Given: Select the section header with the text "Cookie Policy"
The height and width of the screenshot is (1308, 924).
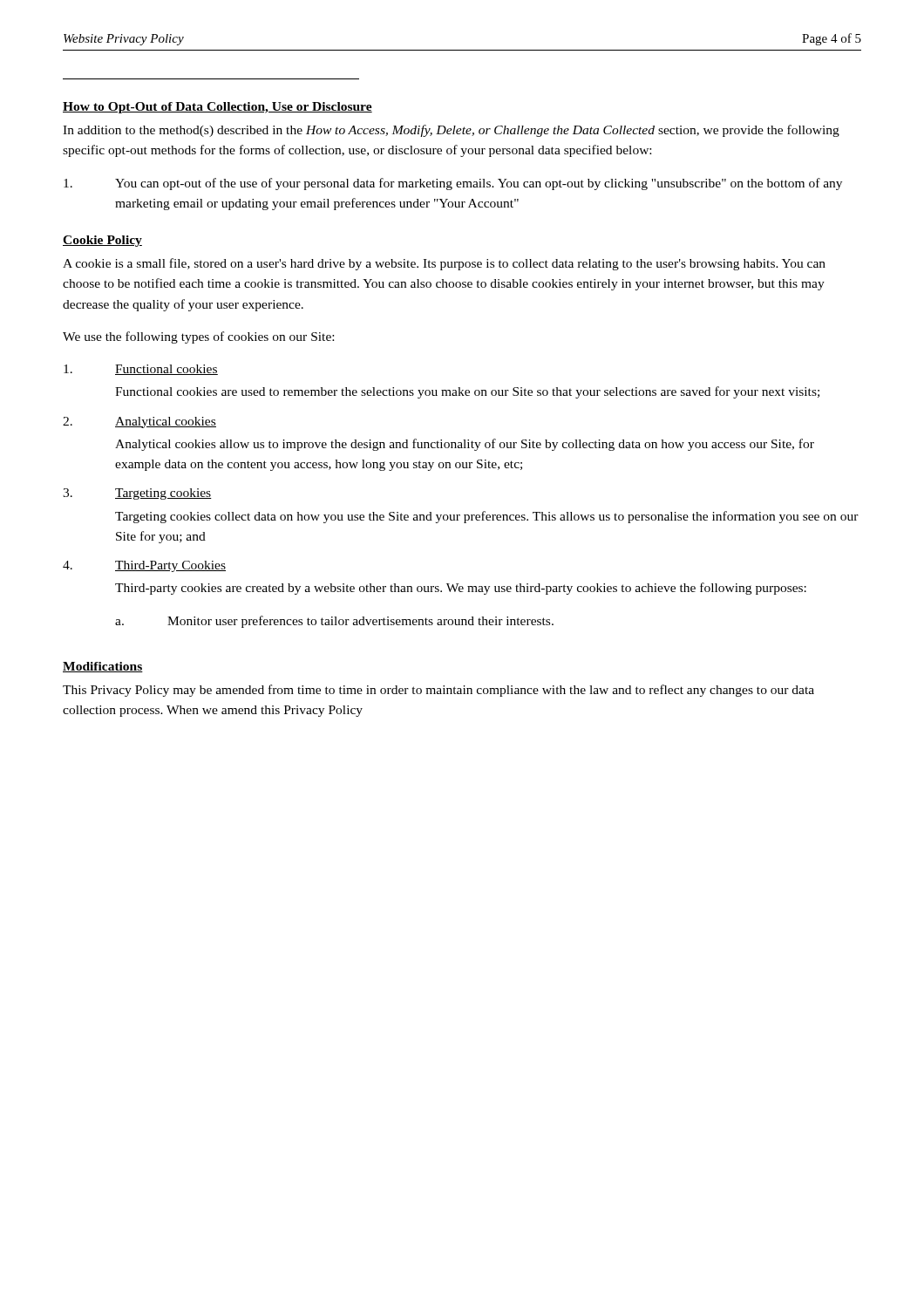Looking at the screenshot, I should tap(102, 239).
